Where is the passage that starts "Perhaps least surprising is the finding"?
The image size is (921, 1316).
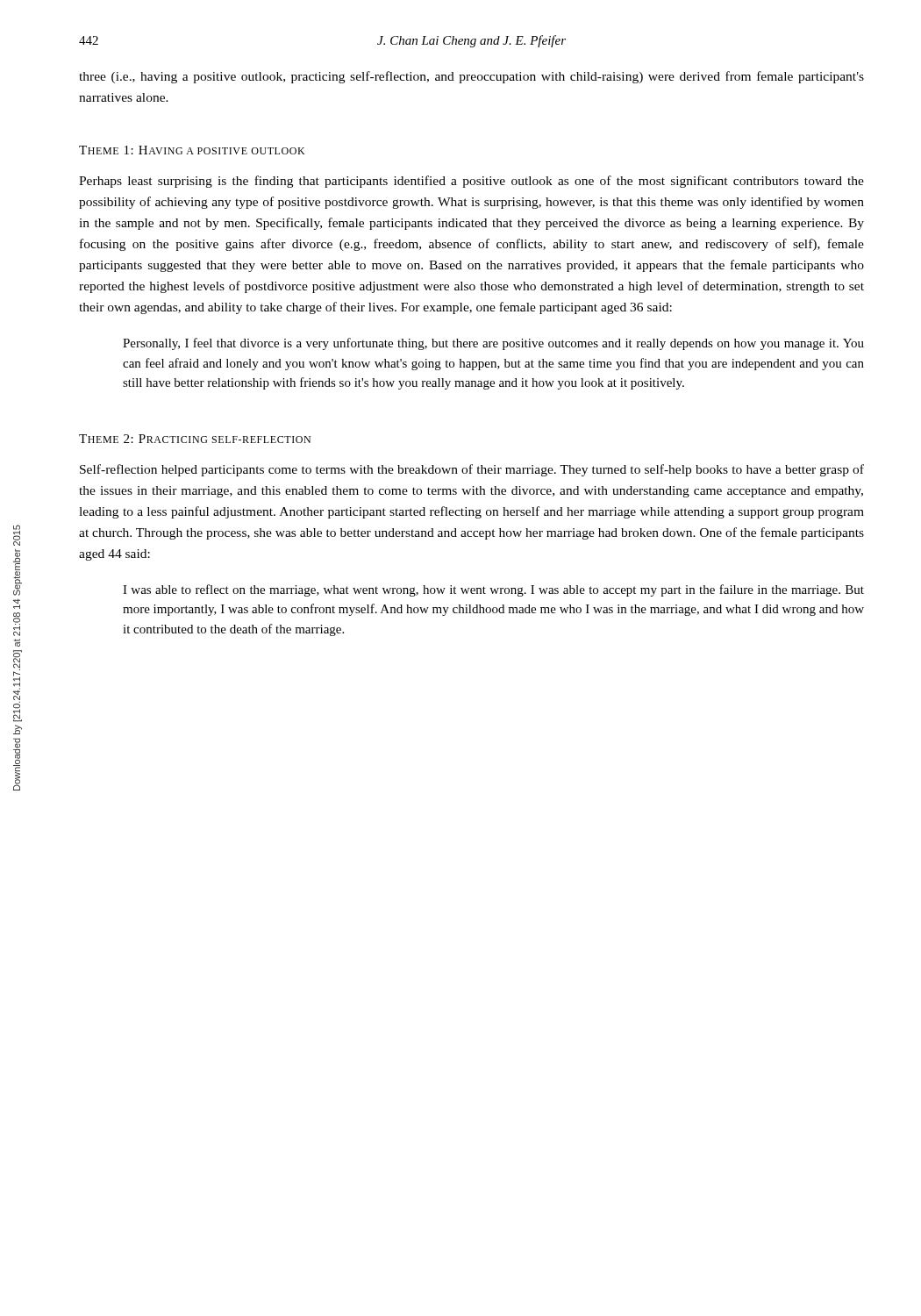471,244
